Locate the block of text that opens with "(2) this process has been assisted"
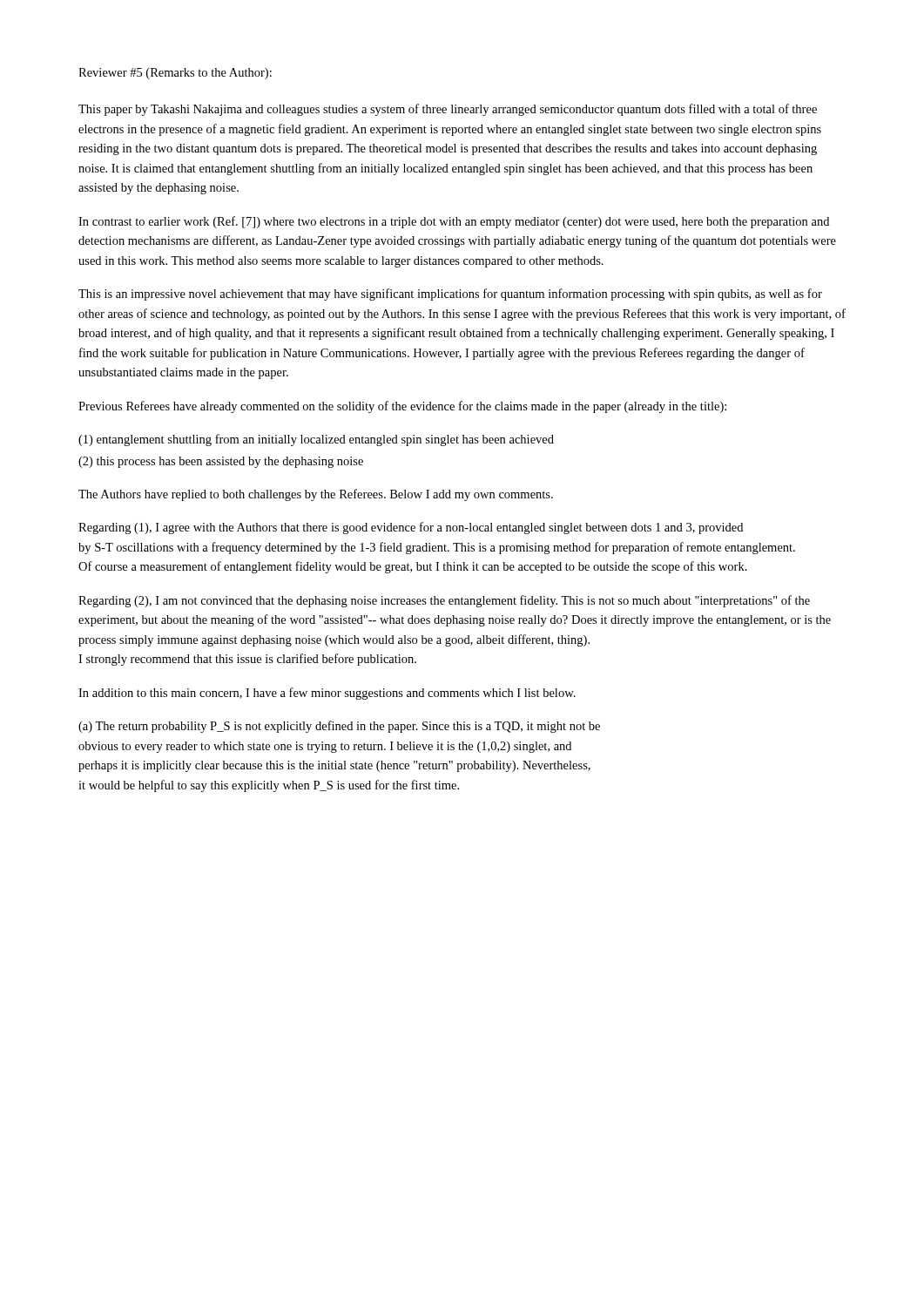The image size is (924, 1307). pyautogui.click(x=221, y=461)
